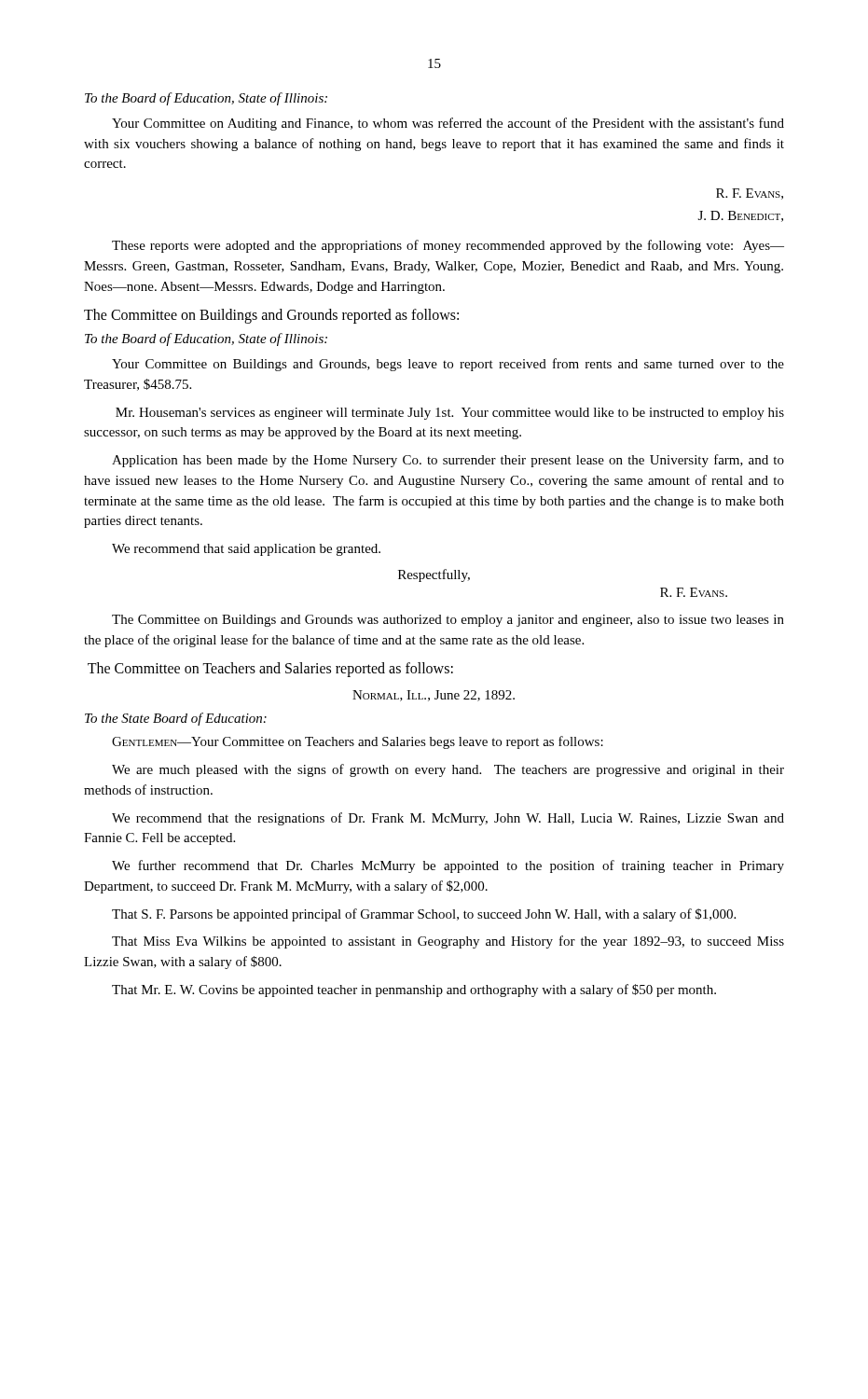Click where it says "Normal, Ill., June 22, 1892."
The image size is (868, 1399).
(434, 695)
